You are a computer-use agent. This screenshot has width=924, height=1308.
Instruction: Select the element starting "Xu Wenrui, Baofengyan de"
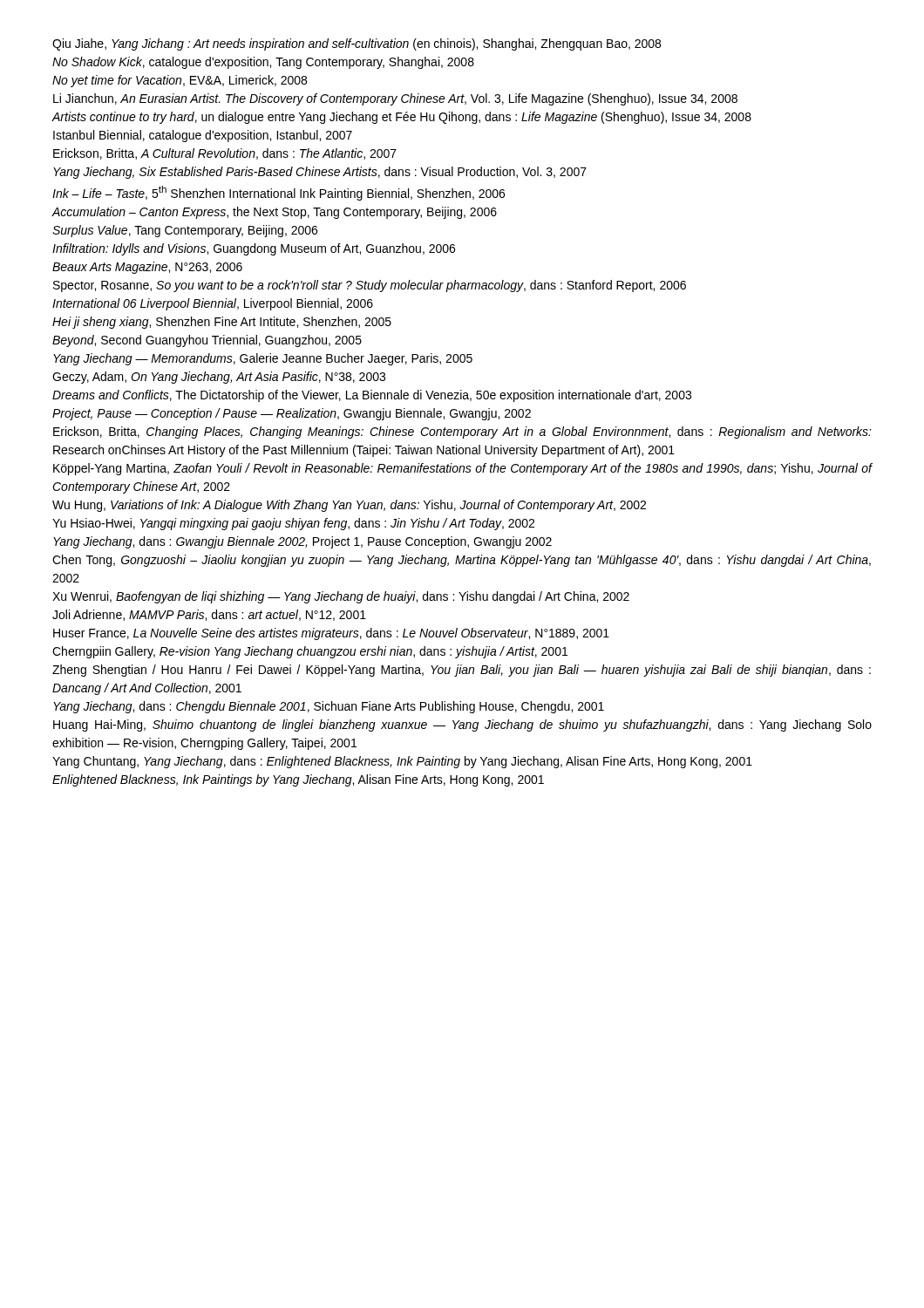(x=341, y=596)
